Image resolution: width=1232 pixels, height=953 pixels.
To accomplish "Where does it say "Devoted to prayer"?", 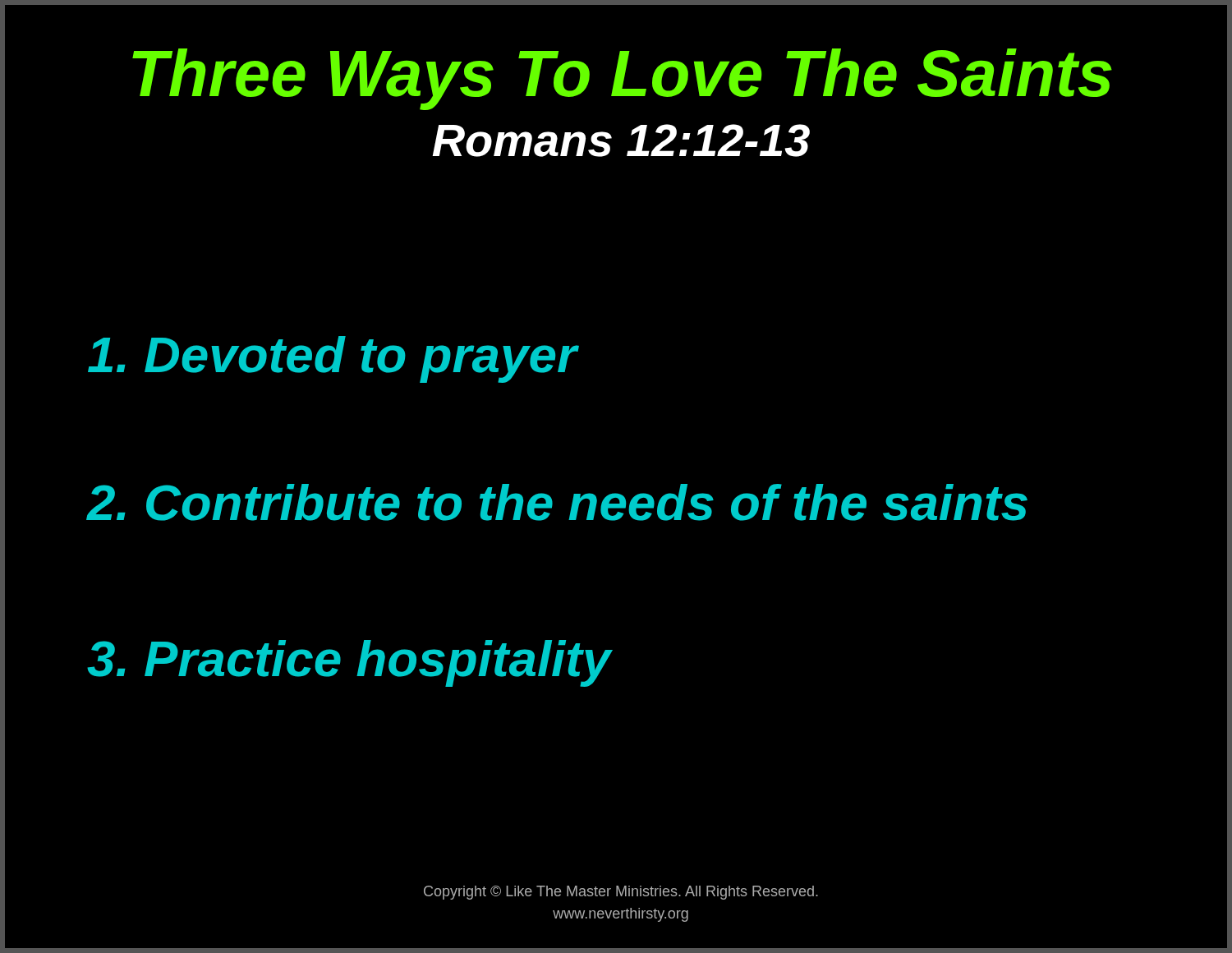I will pos(332,354).
